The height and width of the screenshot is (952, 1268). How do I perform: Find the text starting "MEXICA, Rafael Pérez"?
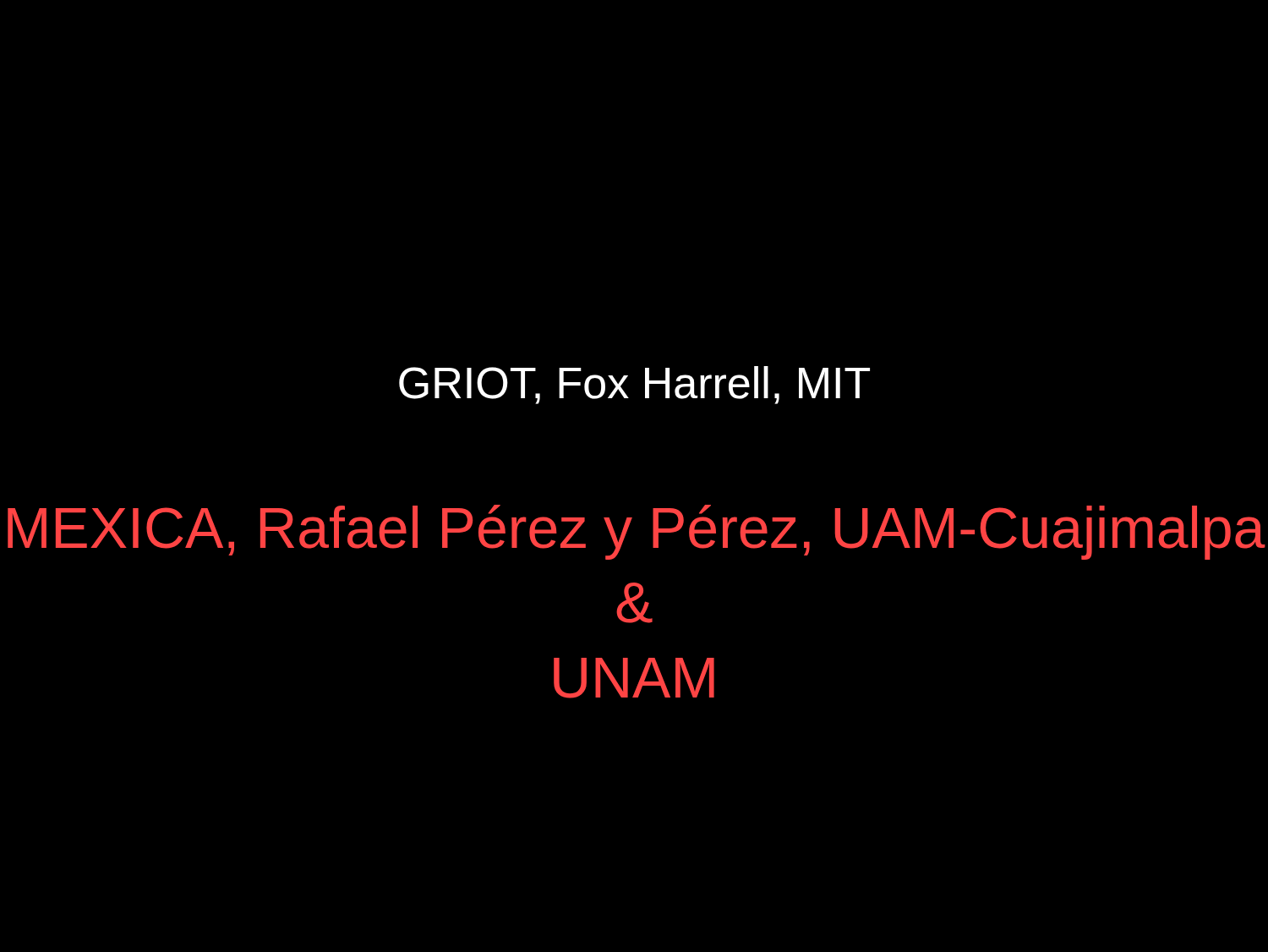(x=634, y=602)
